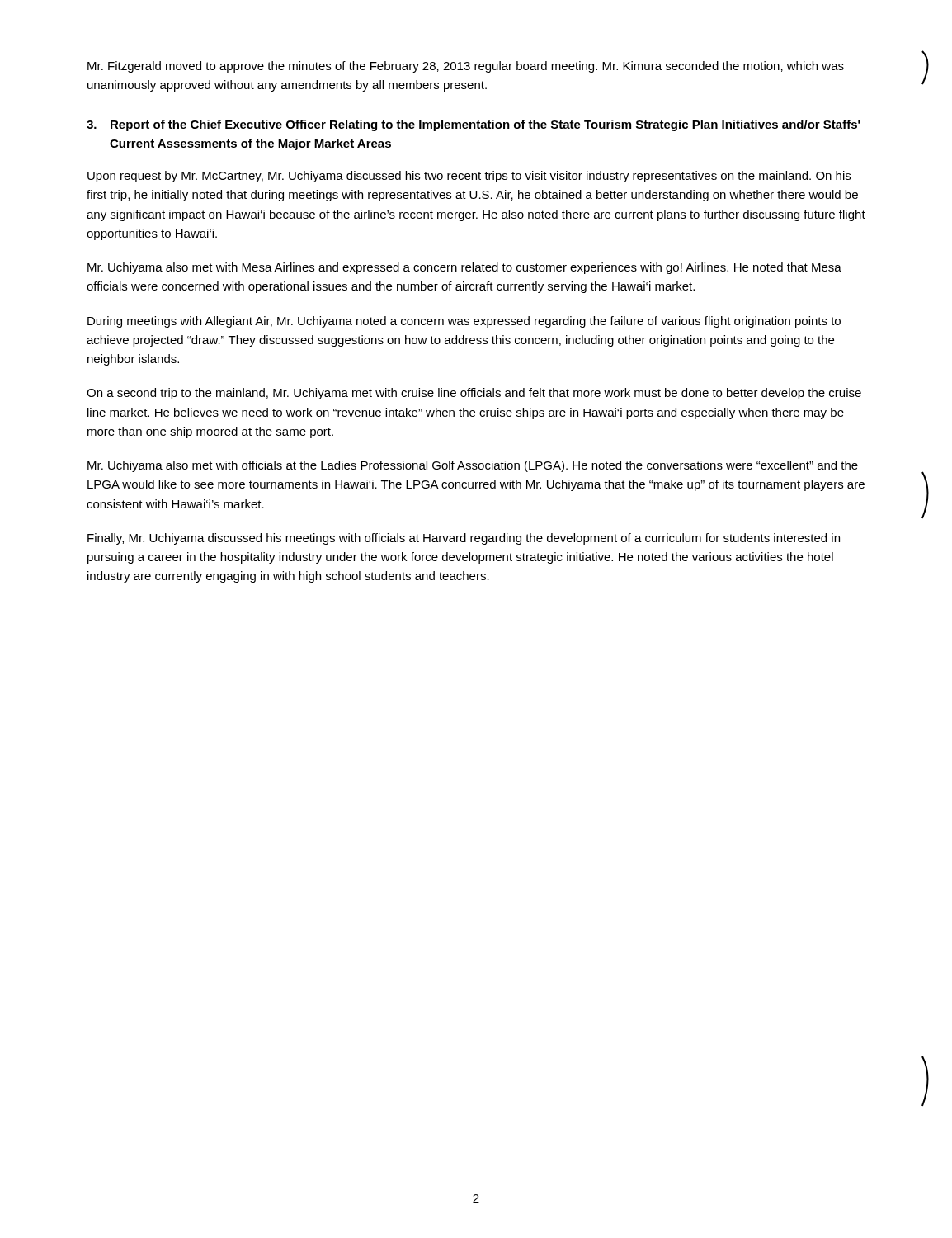Viewport: 952px width, 1238px height.
Task: Locate the text starting "Mr. Uchiyama also met with Mesa"
Action: (464, 277)
